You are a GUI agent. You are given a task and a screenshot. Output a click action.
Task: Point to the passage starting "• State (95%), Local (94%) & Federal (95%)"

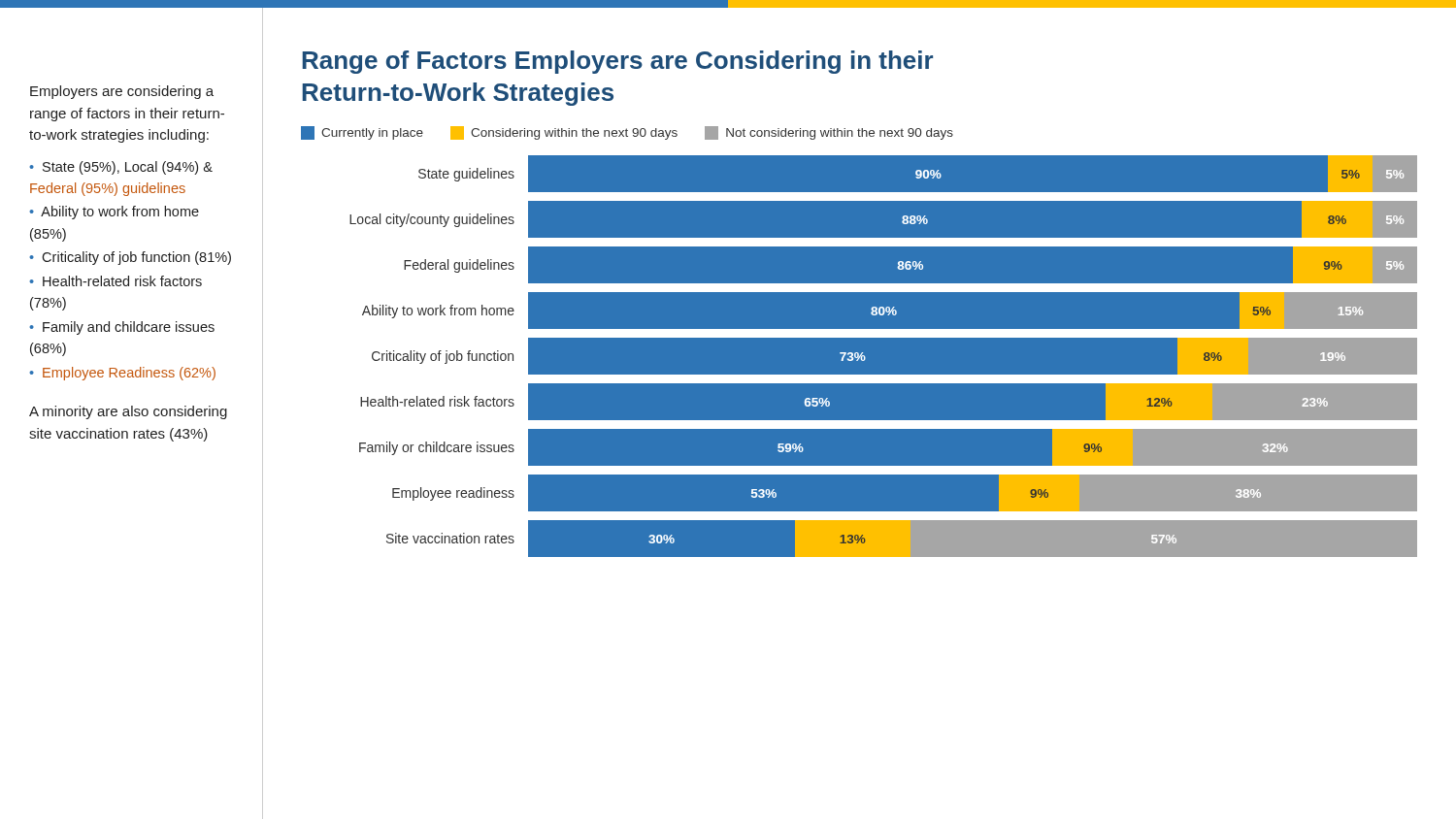click(121, 177)
